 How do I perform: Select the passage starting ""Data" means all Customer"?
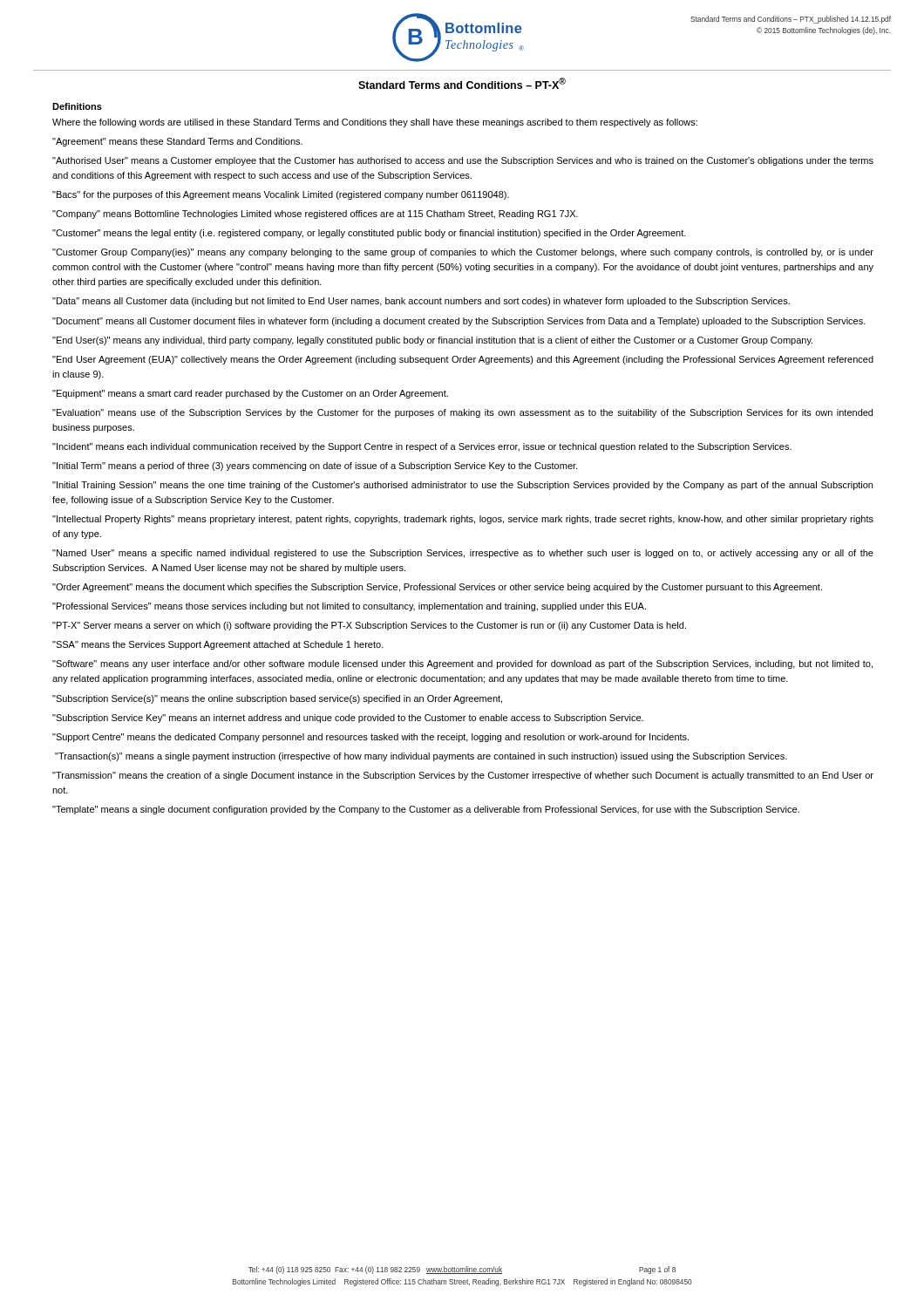[x=421, y=301]
